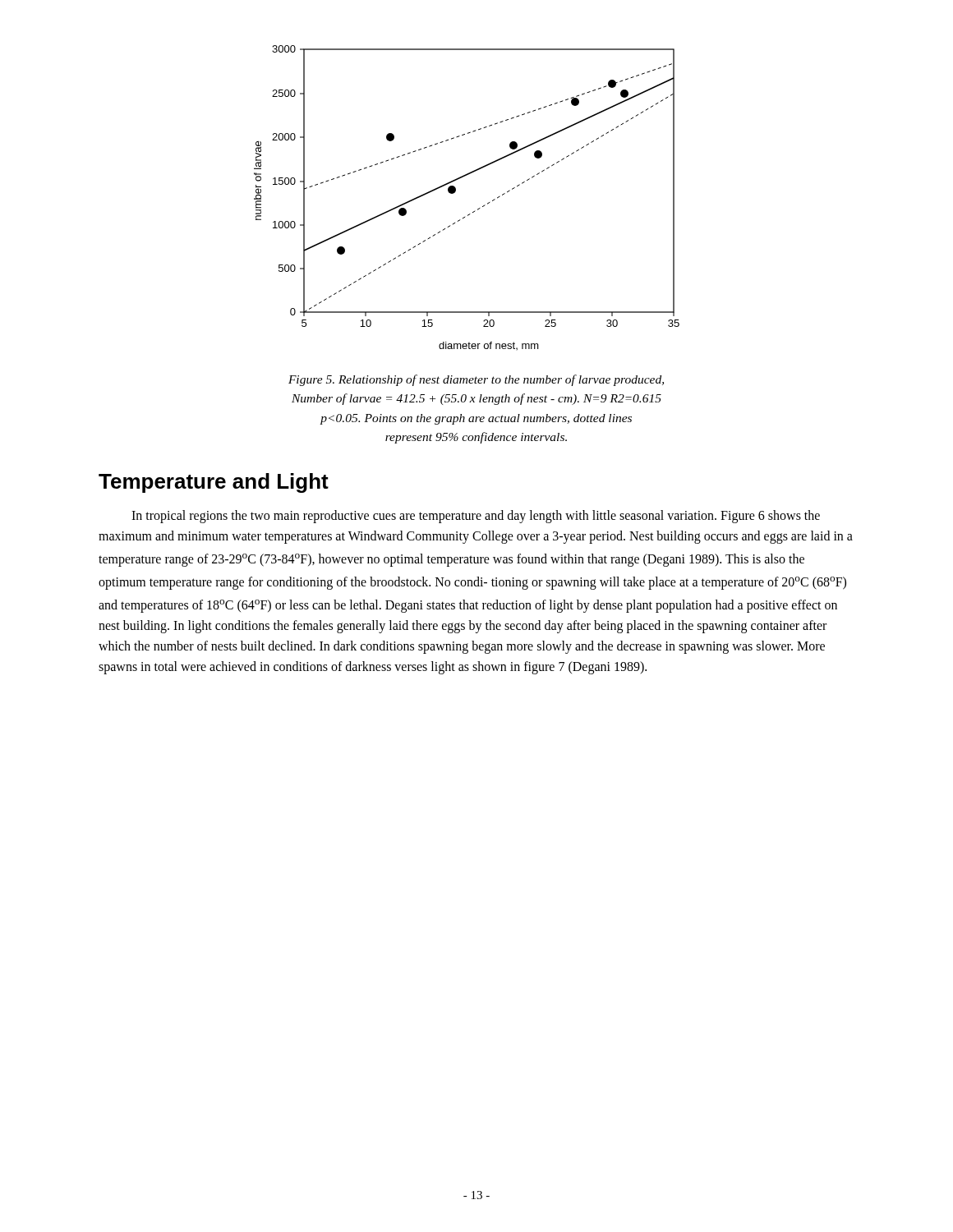Image resolution: width=953 pixels, height=1232 pixels.
Task: Point to the text starting "In tropical regions the two main reproductive"
Action: (476, 592)
